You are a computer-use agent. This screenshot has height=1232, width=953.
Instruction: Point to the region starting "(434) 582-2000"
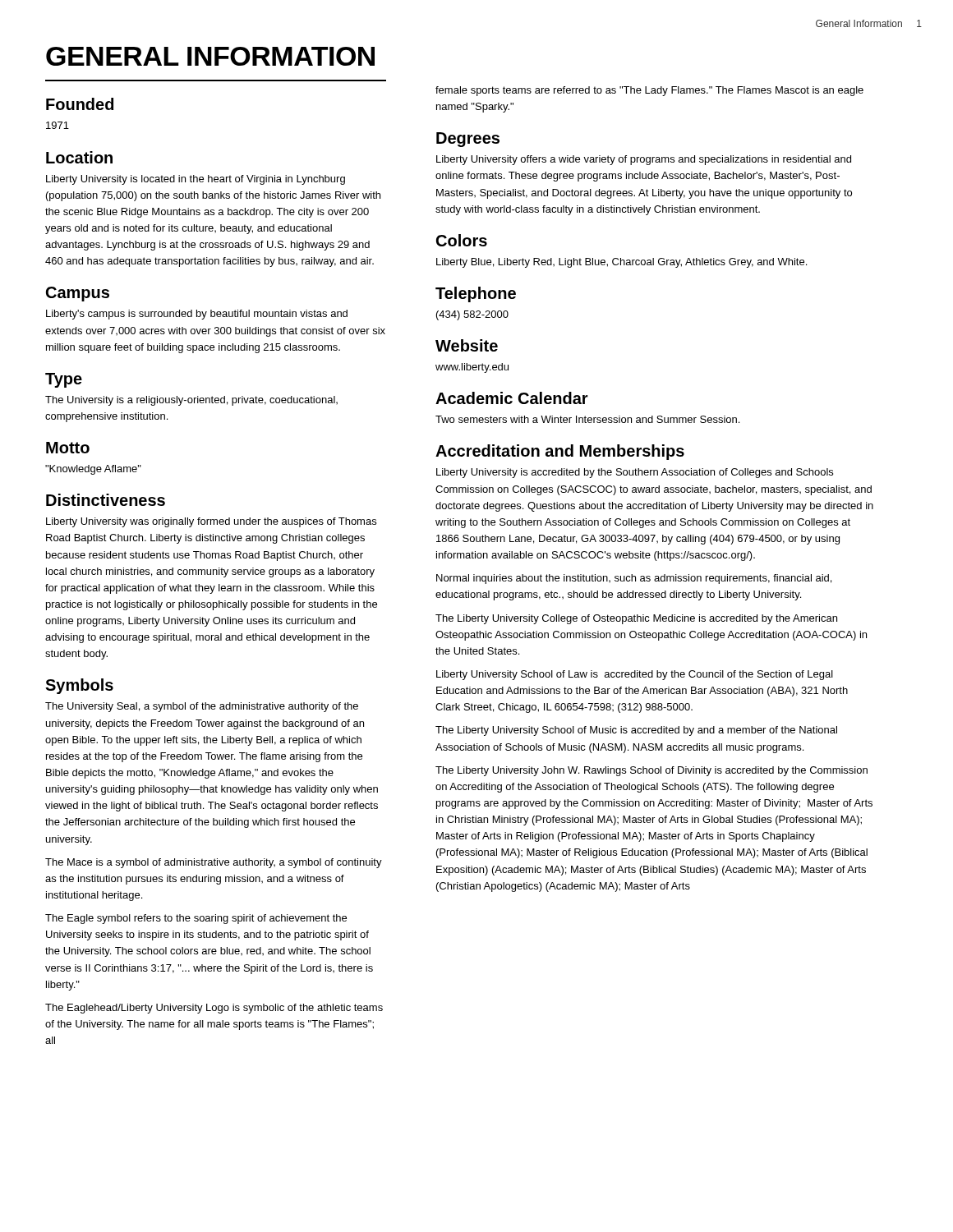click(472, 315)
